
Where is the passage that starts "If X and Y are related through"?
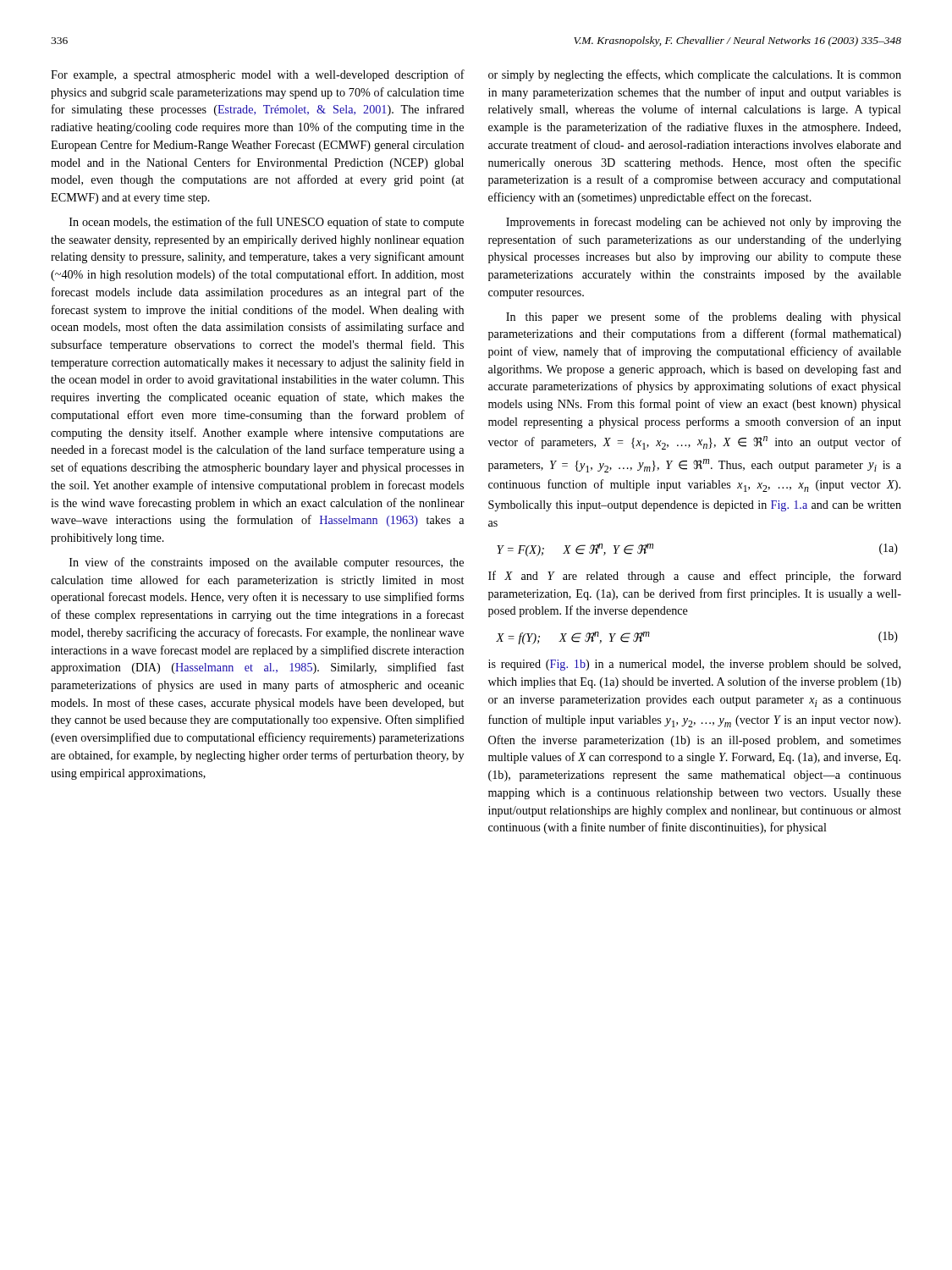(695, 594)
